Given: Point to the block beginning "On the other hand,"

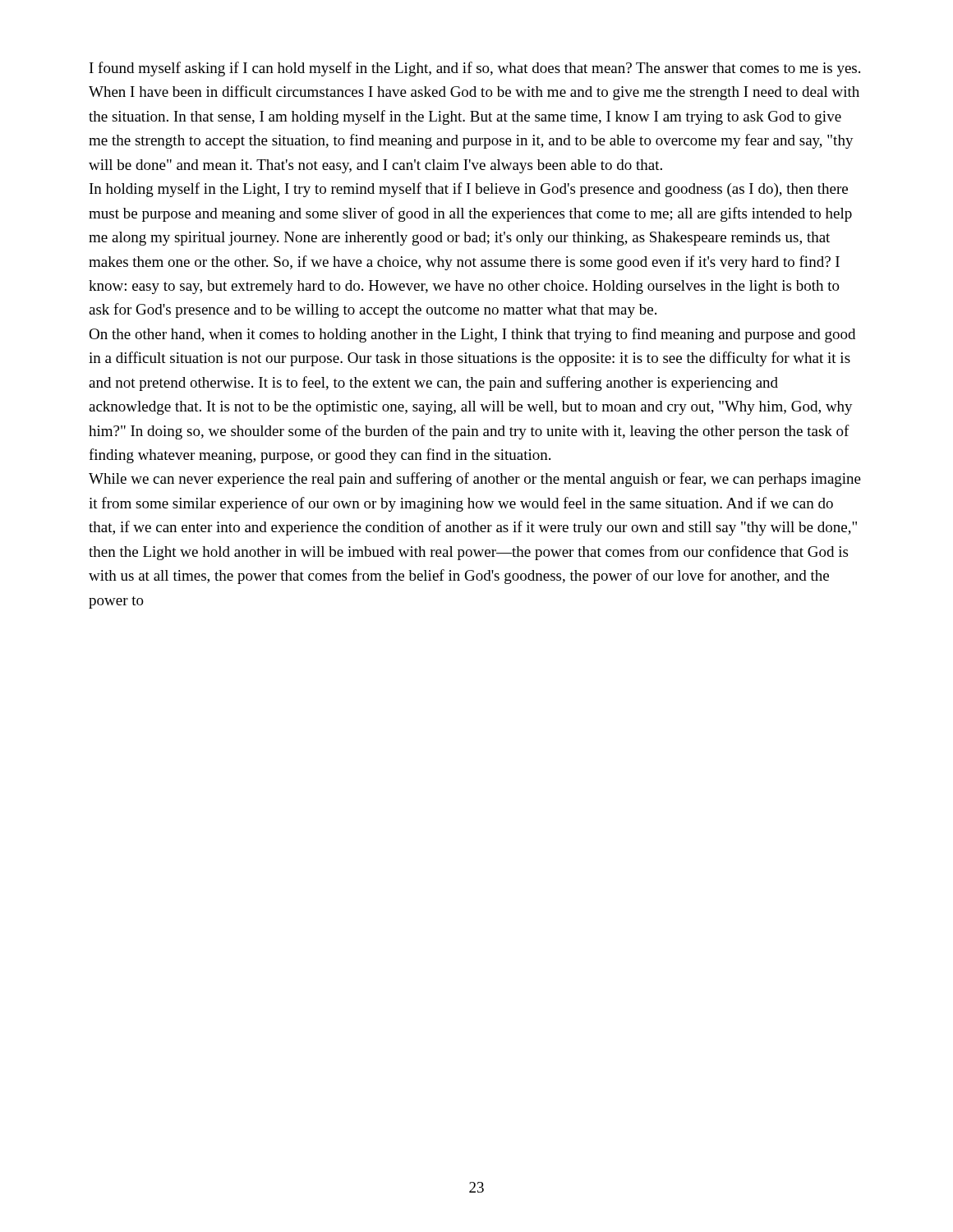Looking at the screenshot, I should (x=476, y=394).
